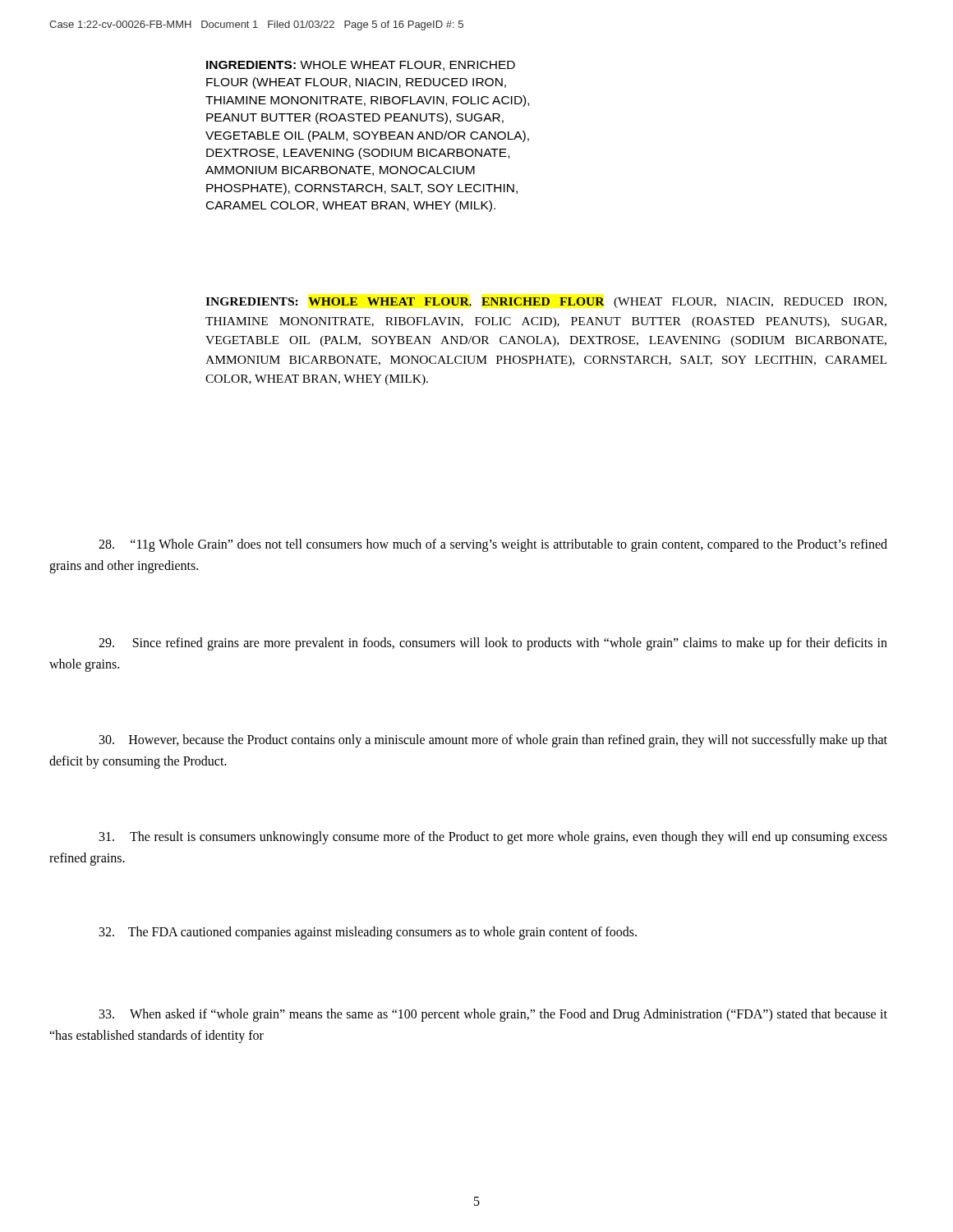Find the block starting "32. The FDA cautioned companies against misleading"
The height and width of the screenshot is (1232, 953).
coord(368,932)
